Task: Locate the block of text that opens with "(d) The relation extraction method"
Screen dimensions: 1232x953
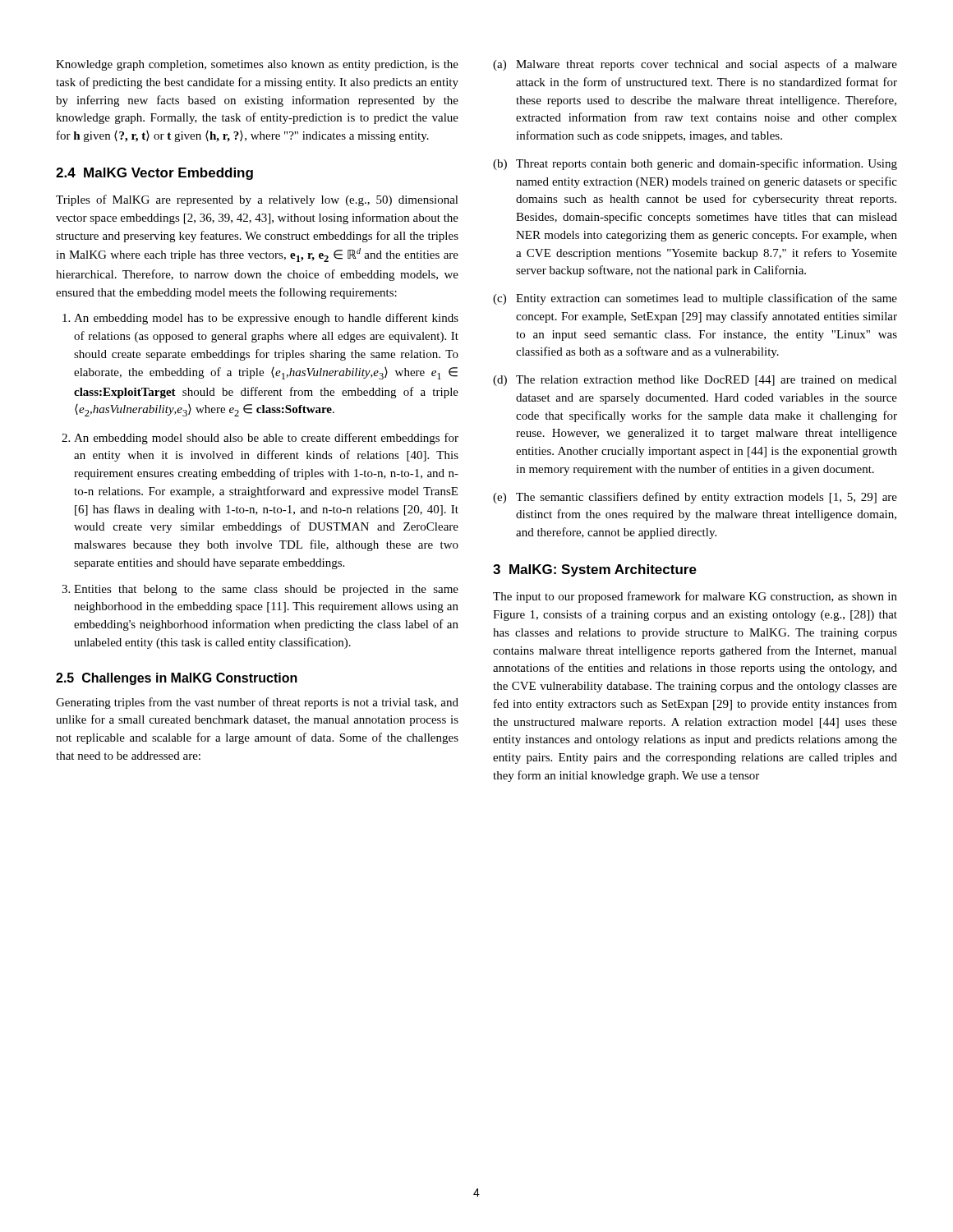Action: tap(695, 425)
